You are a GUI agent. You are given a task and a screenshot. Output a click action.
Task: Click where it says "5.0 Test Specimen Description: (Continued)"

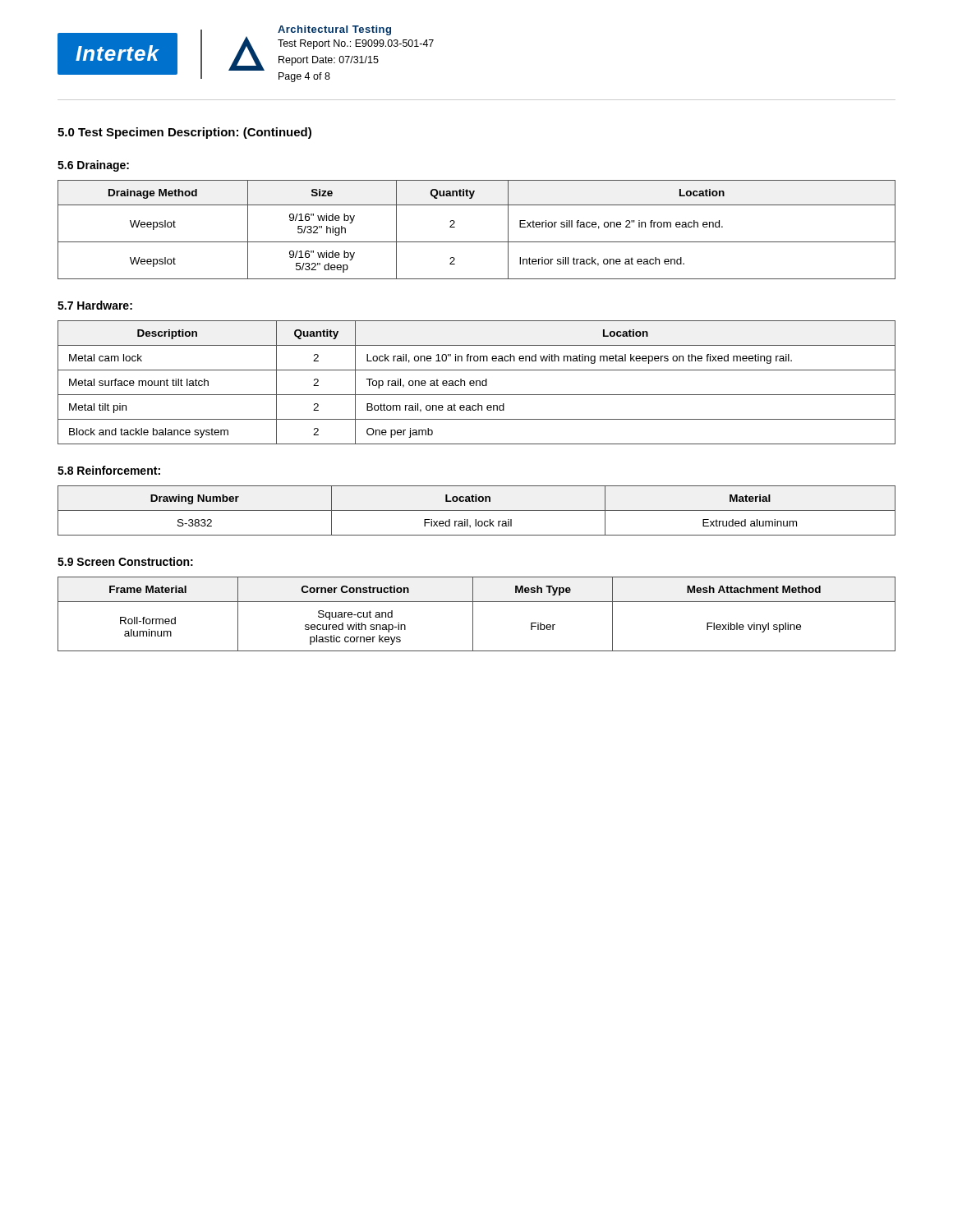pyautogui.click(x=184, y=133)
